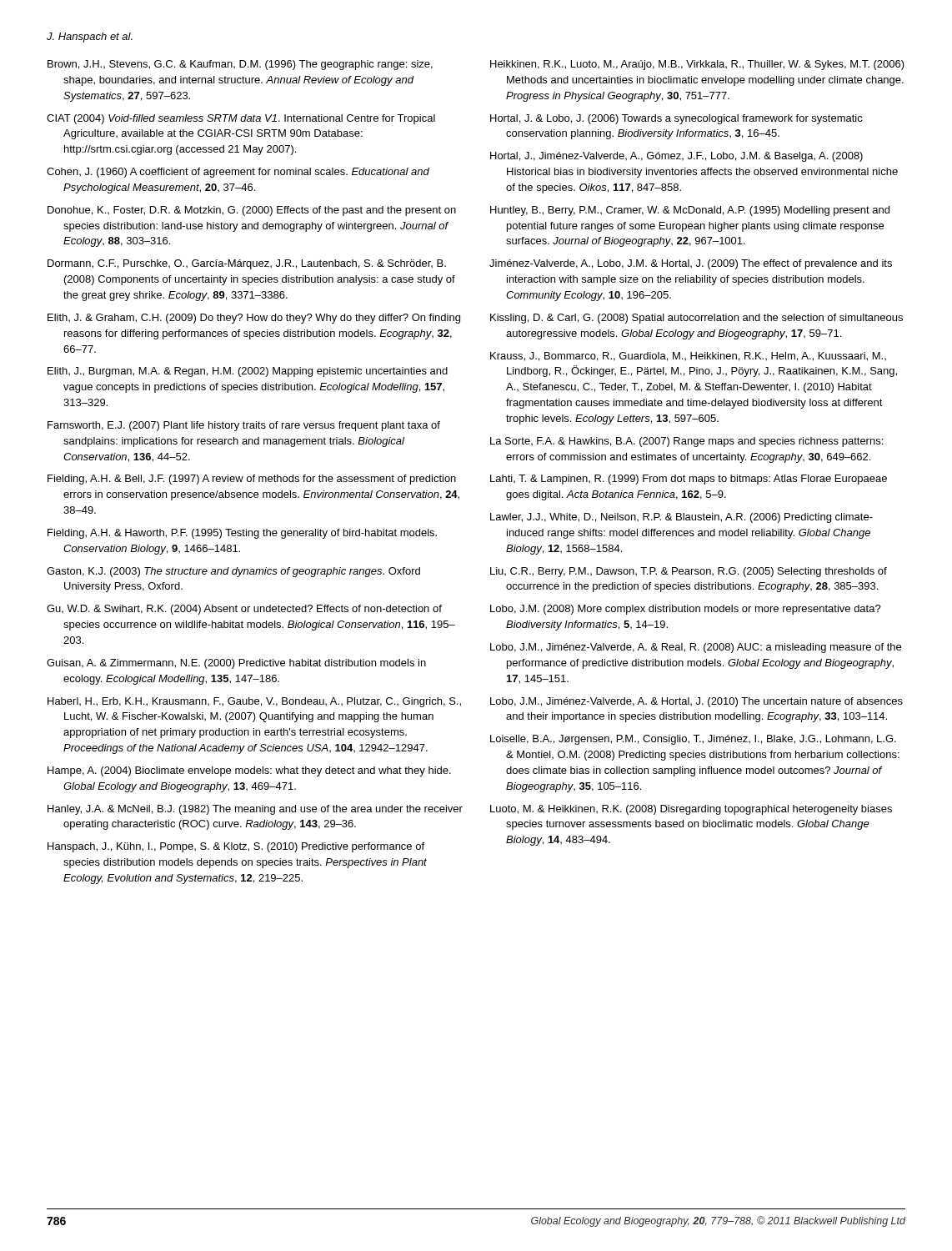The height and width of the screenshot is (1251, 952).
Task: Navigate to the block starting "Gu, W.D. &"
Action: (251, 624)
